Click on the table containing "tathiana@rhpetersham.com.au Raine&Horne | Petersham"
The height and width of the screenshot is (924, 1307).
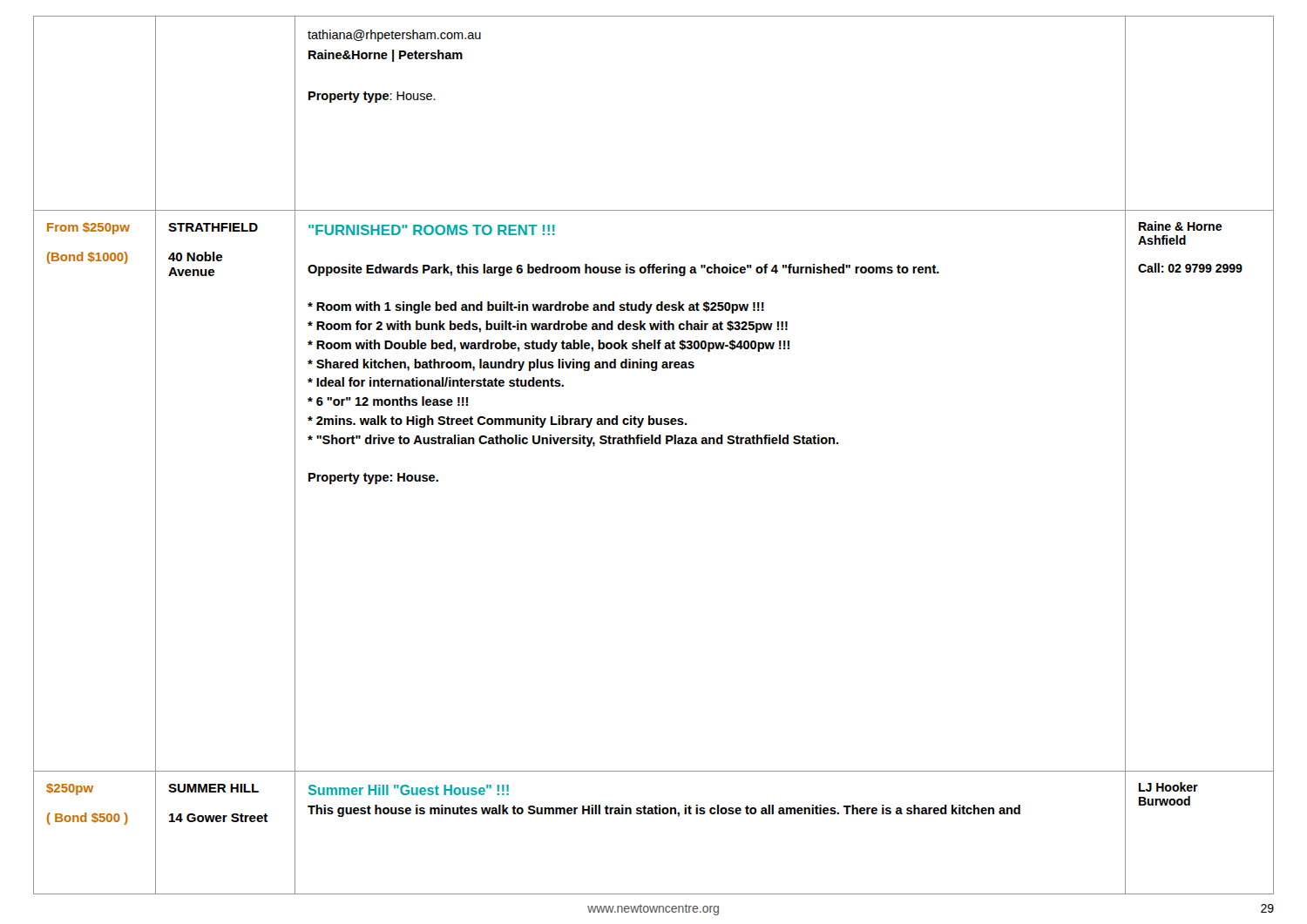coord(654,455)
